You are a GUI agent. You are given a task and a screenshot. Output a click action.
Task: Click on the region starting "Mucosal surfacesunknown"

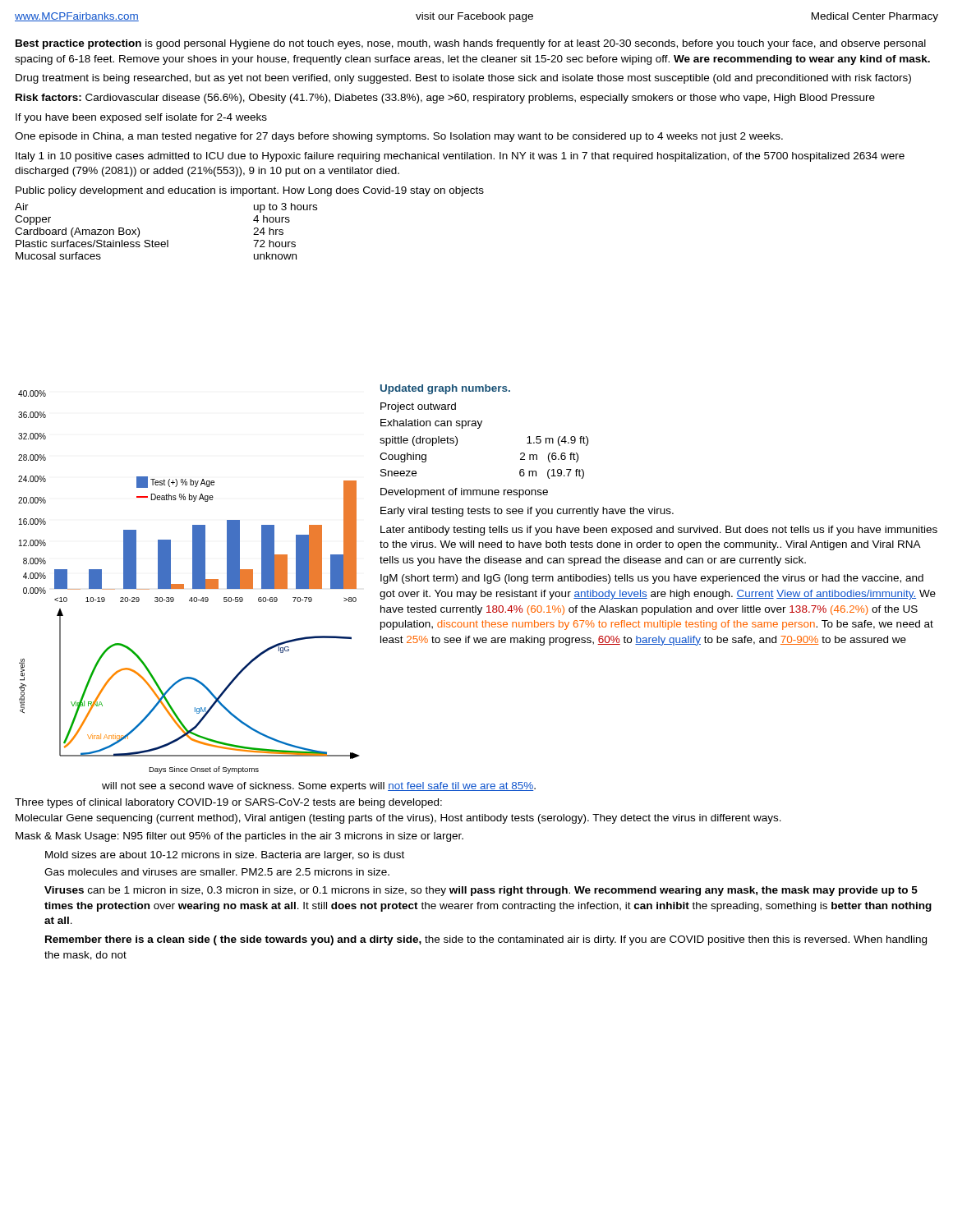[x=156, y=256]
